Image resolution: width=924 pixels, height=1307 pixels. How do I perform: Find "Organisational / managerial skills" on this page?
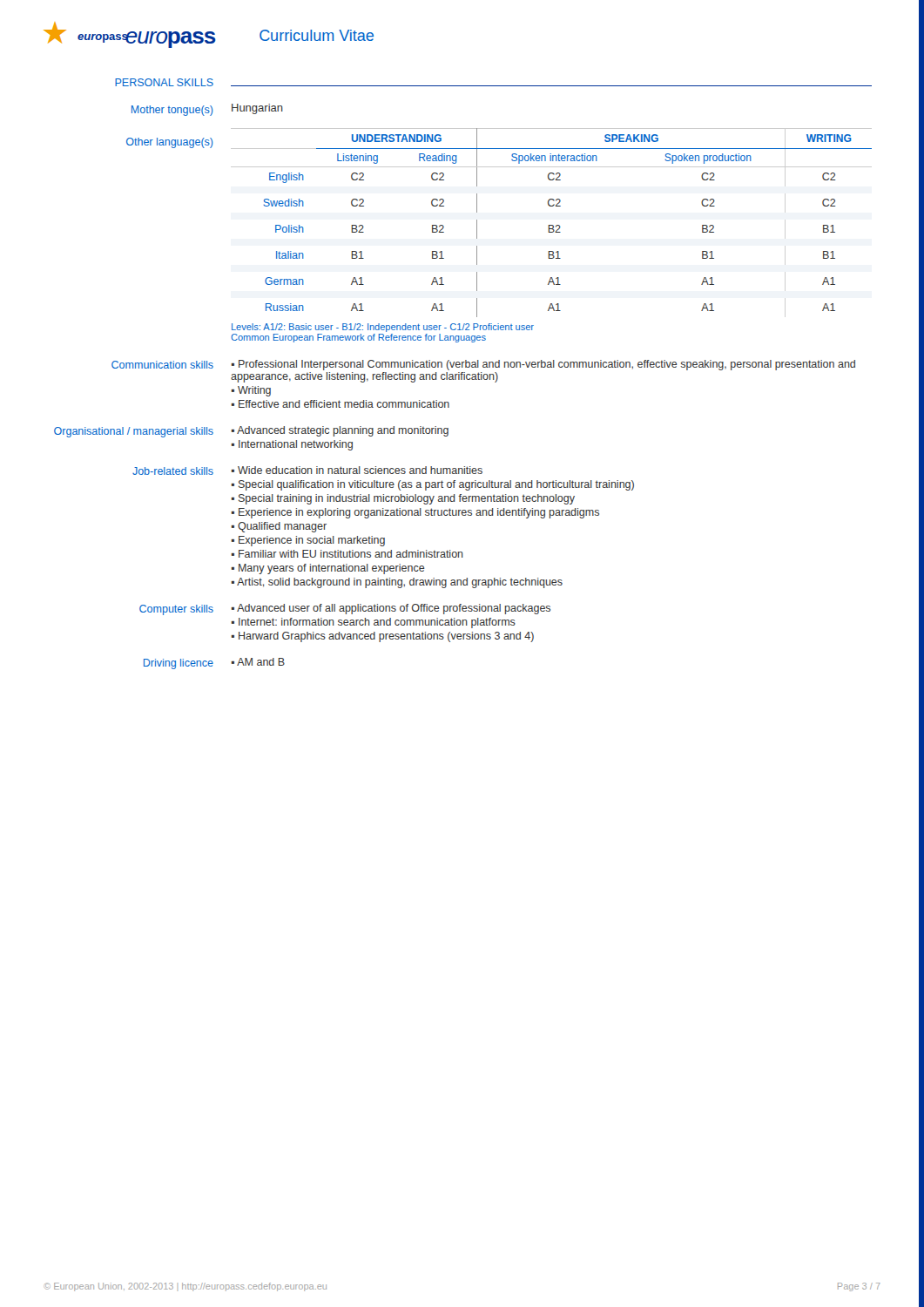coord(133,431)
